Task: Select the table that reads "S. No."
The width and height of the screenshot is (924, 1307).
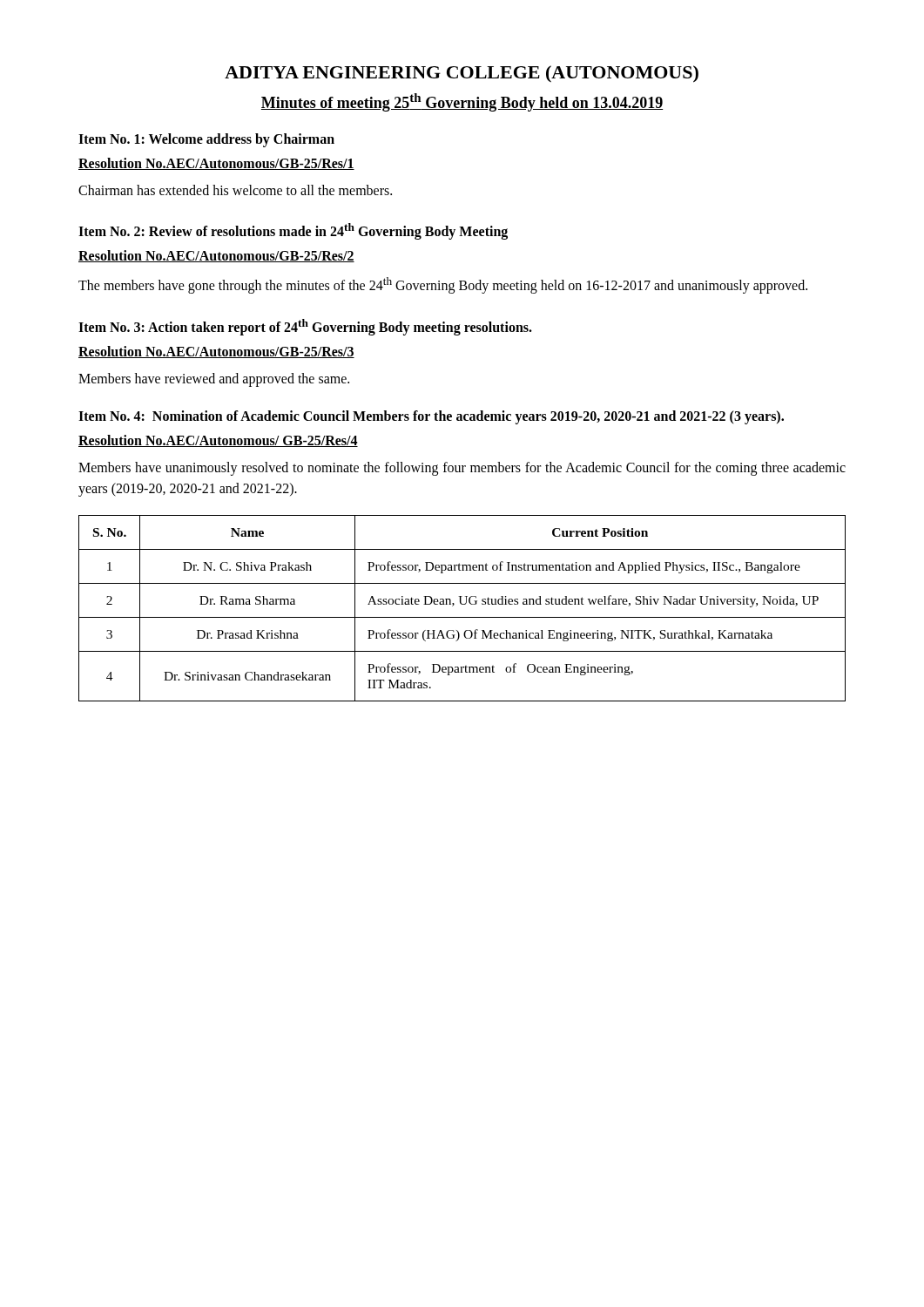Action: [462, 608]
